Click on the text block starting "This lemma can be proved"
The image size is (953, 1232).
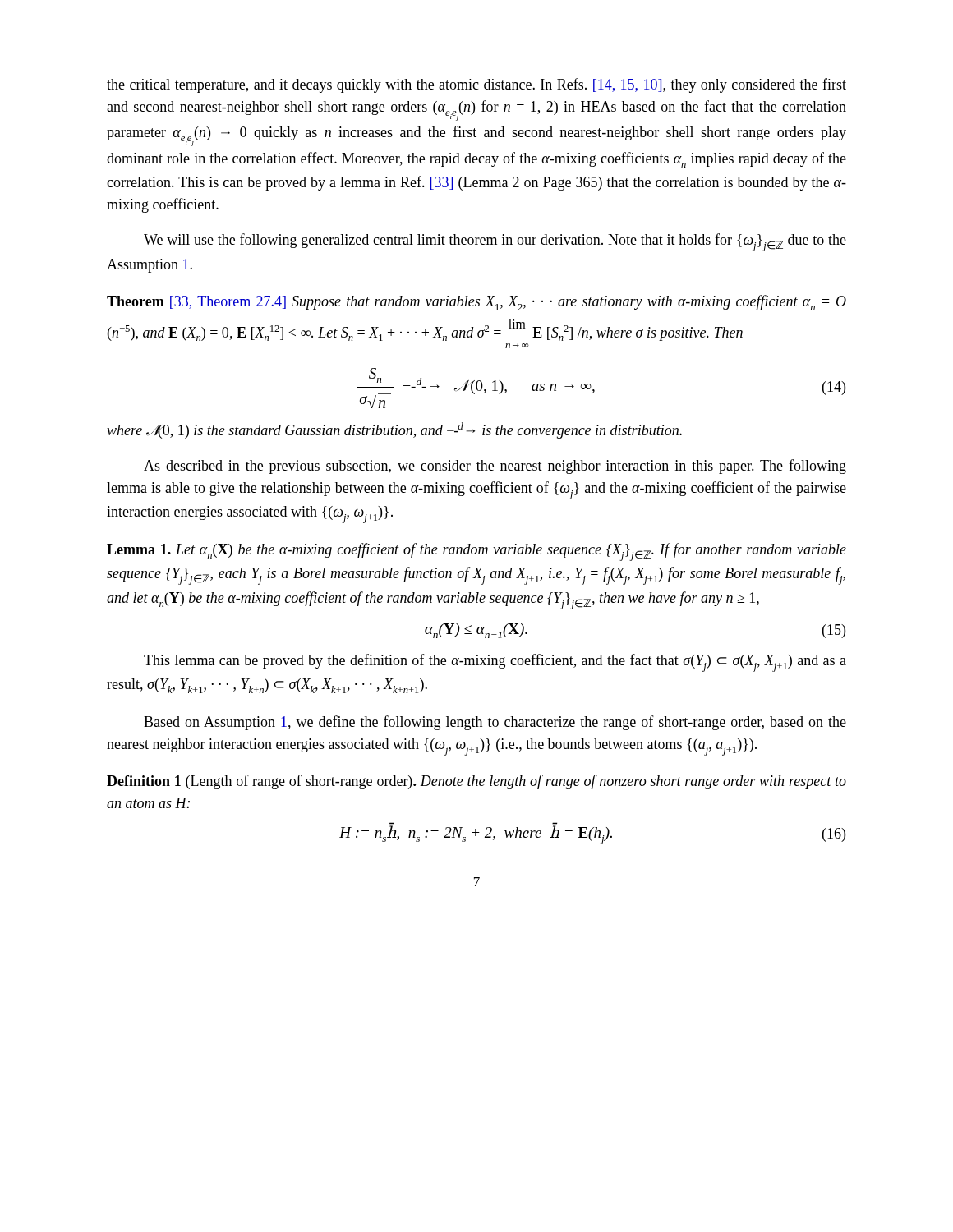pyautogui.click(x=476, y=674)
